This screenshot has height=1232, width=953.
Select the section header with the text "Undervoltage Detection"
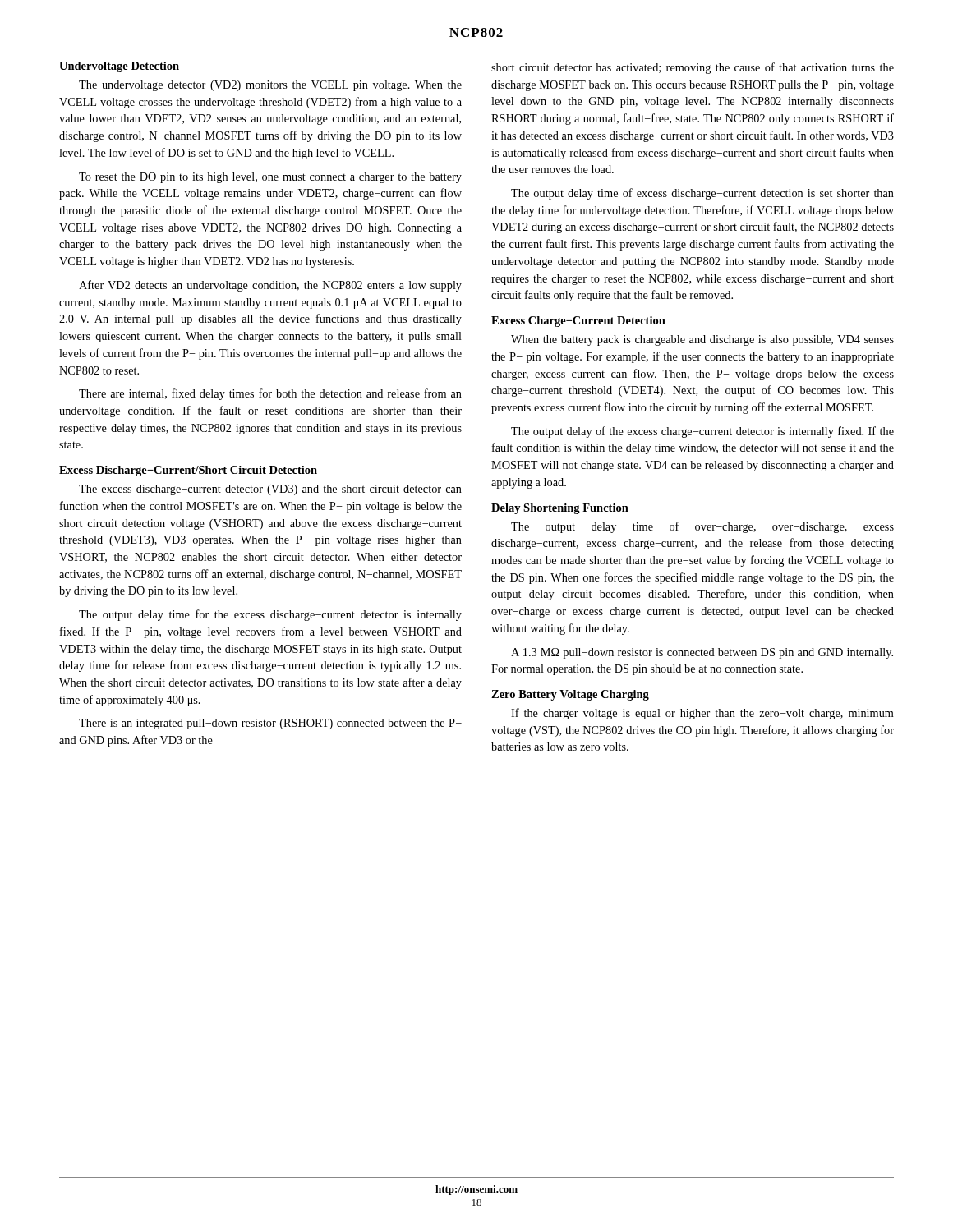point(119,66)
